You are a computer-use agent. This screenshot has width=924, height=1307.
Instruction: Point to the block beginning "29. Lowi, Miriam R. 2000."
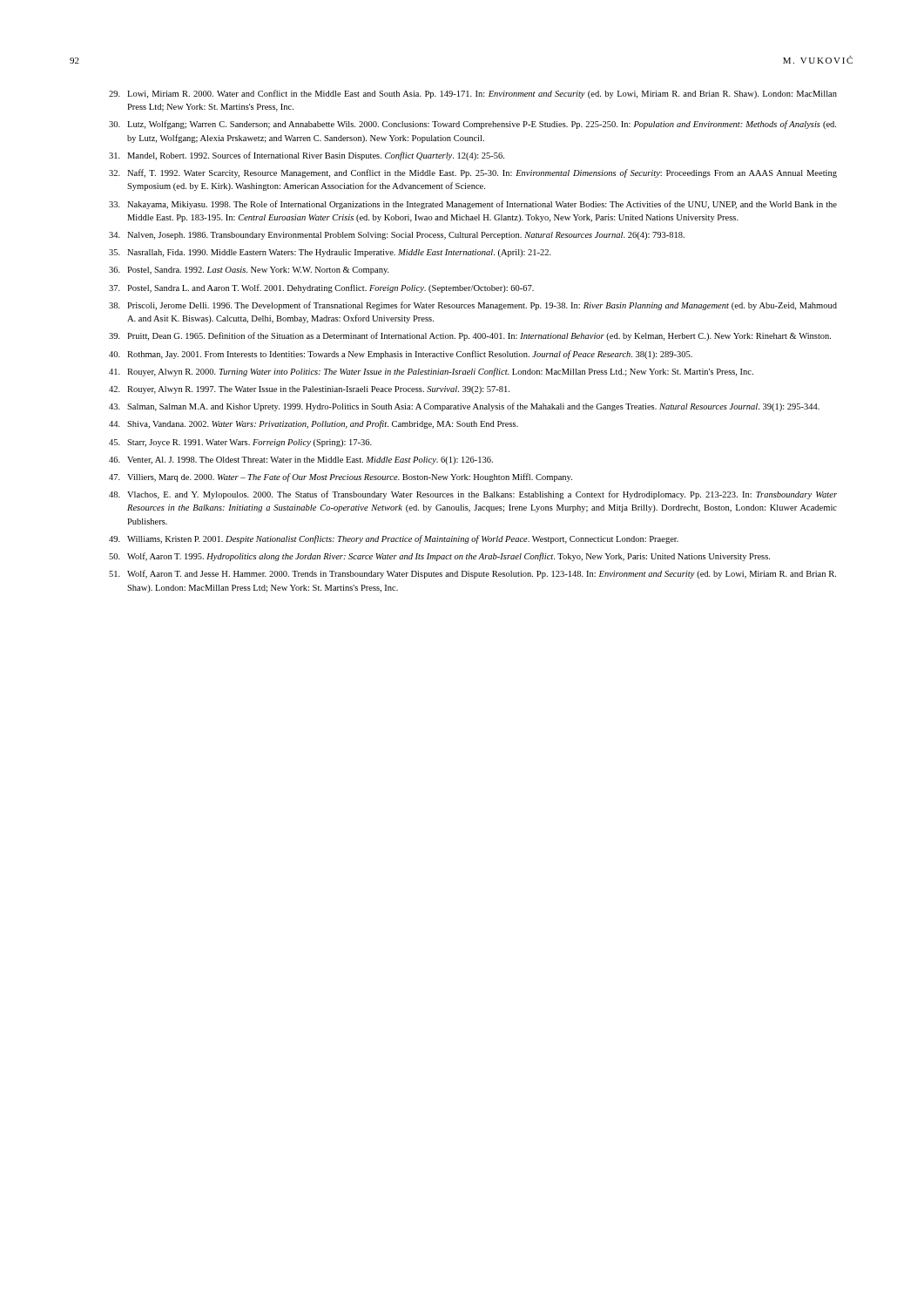(466, 100)
